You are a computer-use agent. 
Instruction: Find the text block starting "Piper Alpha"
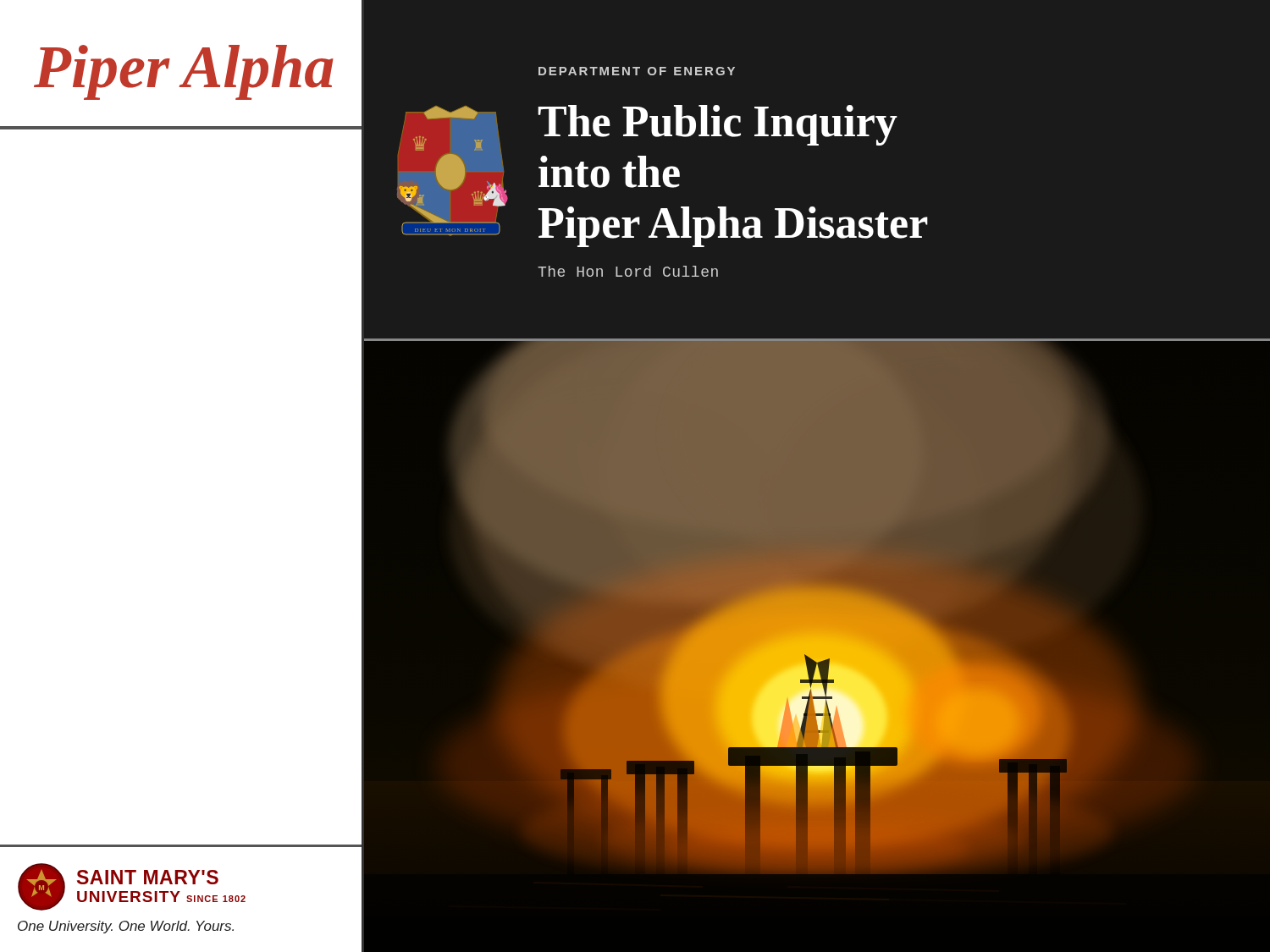(185, 67)
